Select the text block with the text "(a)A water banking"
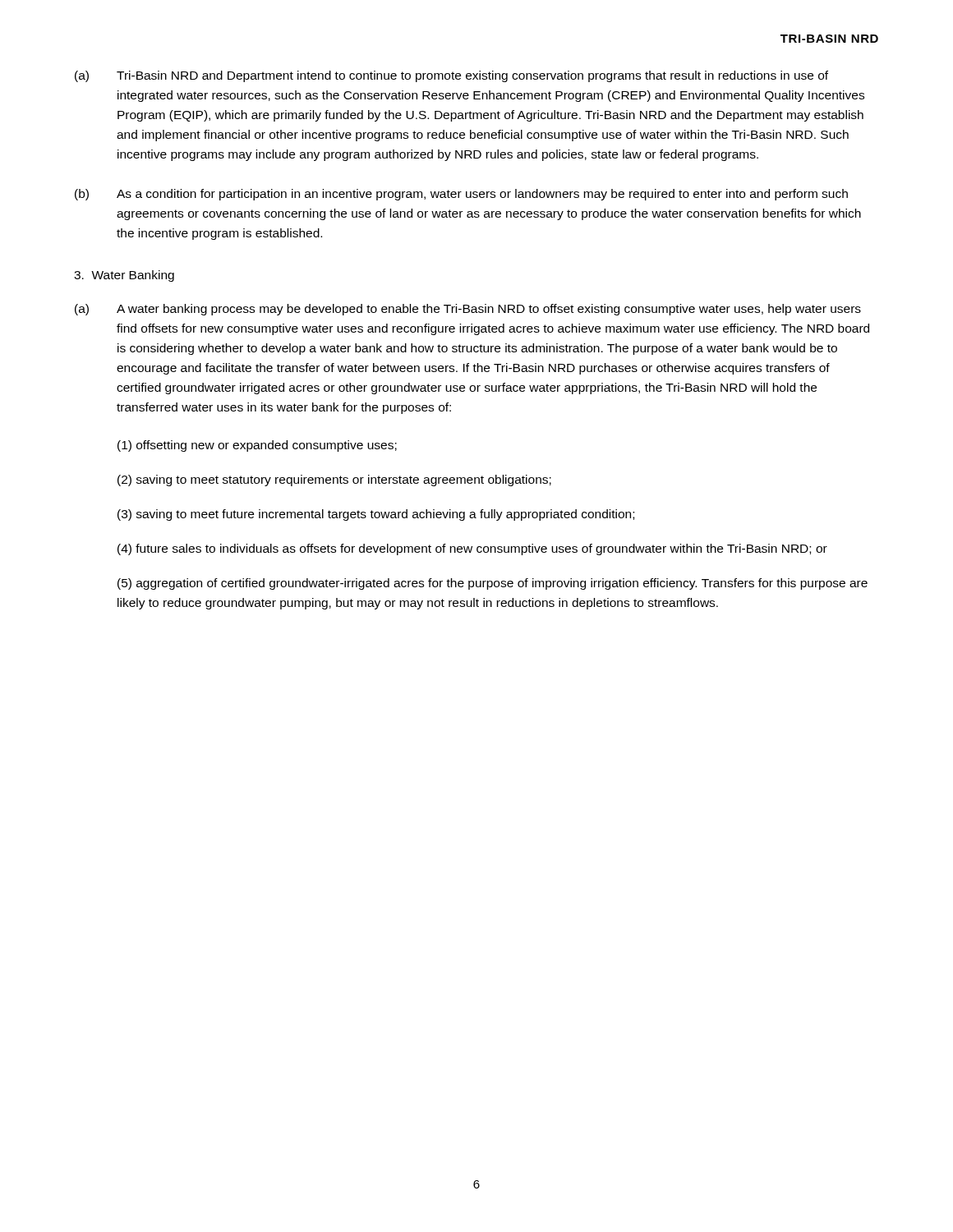 point(475,358)
